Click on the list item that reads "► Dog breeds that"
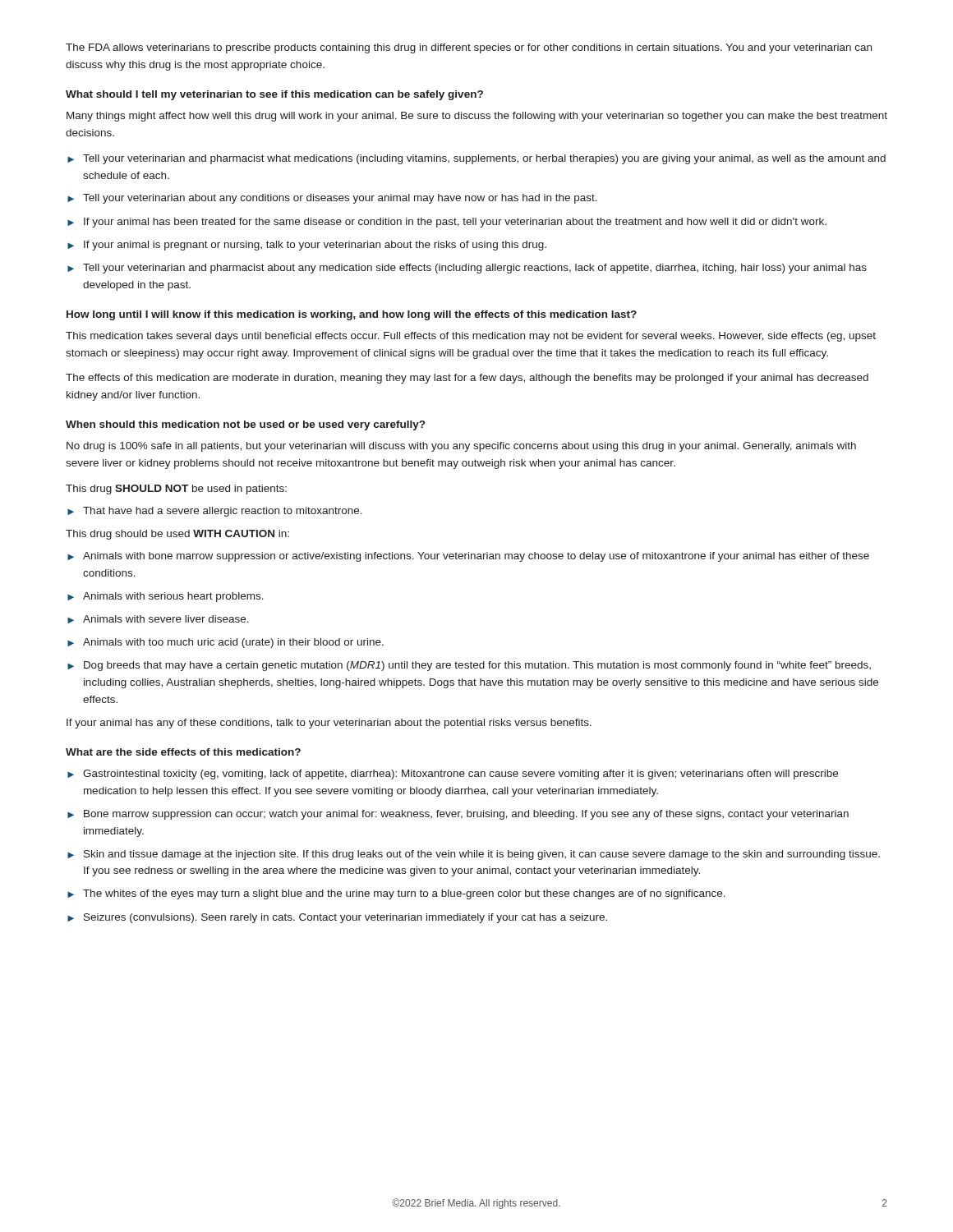The image size is (953, 1232). (476, 683)
